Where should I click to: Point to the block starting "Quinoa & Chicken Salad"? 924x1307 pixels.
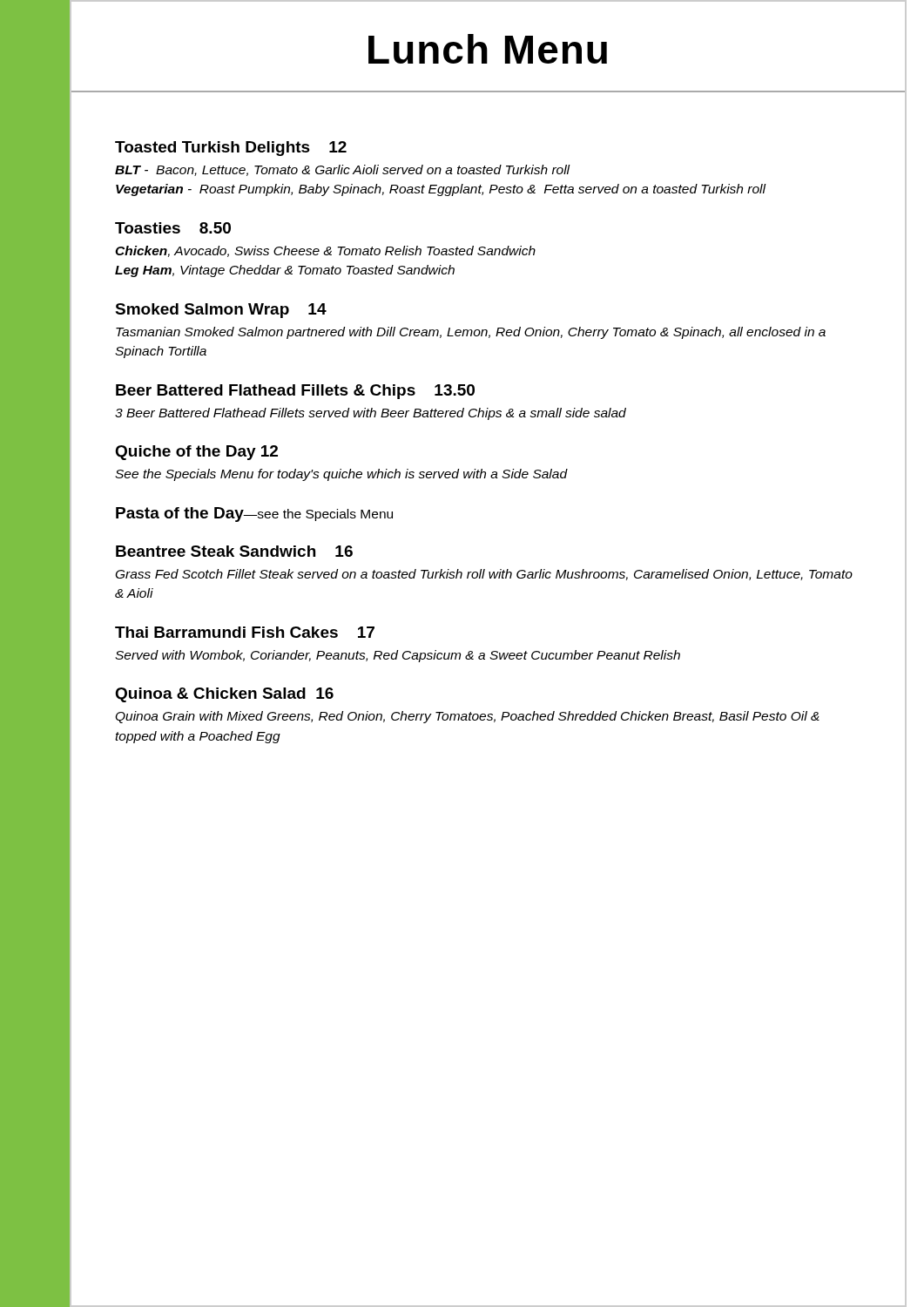pyautogui.click(x=224, y=693)
